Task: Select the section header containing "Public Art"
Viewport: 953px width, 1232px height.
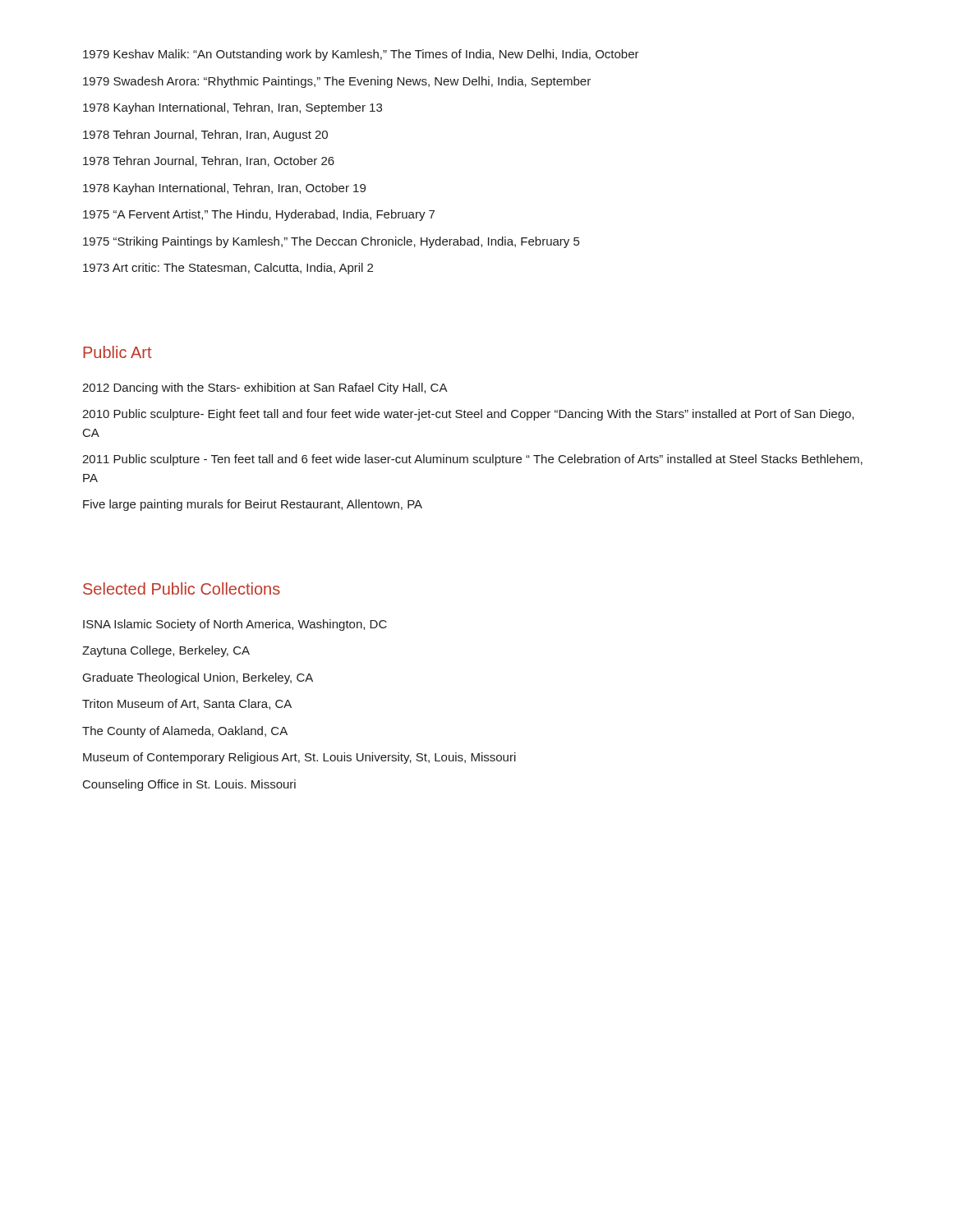Action: (x=117, y=352)
